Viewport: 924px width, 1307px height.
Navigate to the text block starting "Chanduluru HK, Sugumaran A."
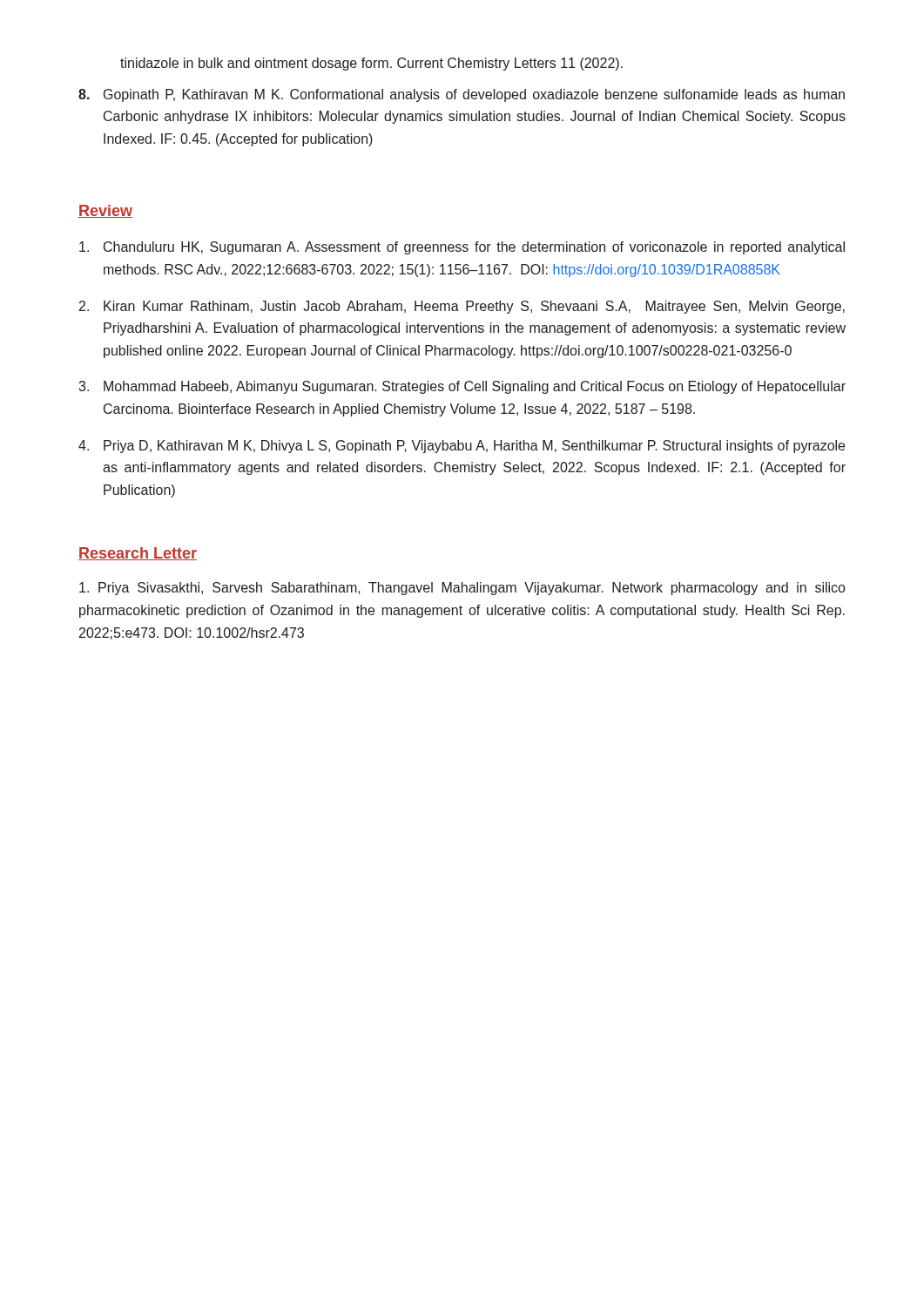tap(462, 259)
